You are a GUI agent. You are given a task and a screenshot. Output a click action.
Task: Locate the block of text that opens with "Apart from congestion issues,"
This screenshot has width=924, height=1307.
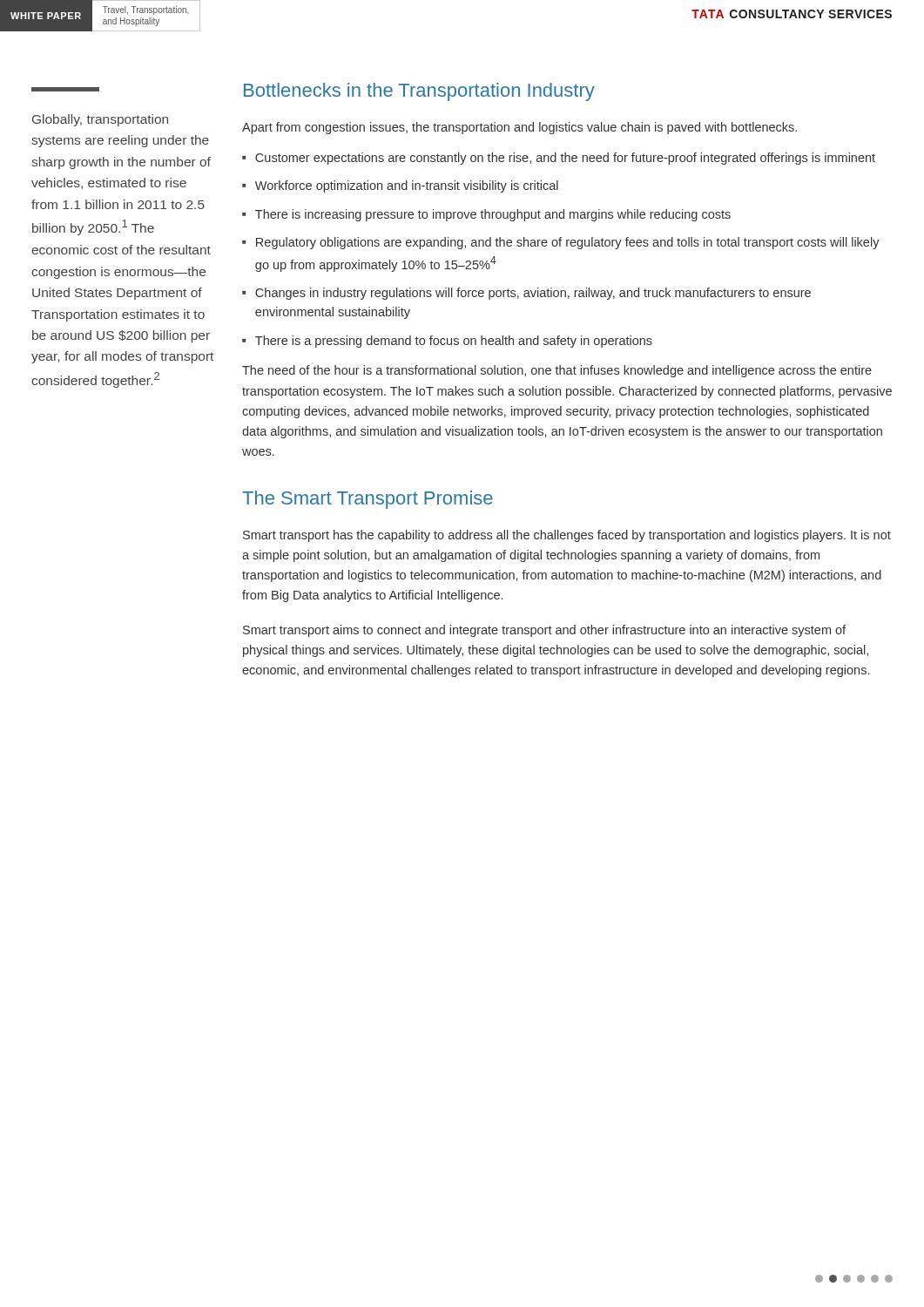[520, 127]
